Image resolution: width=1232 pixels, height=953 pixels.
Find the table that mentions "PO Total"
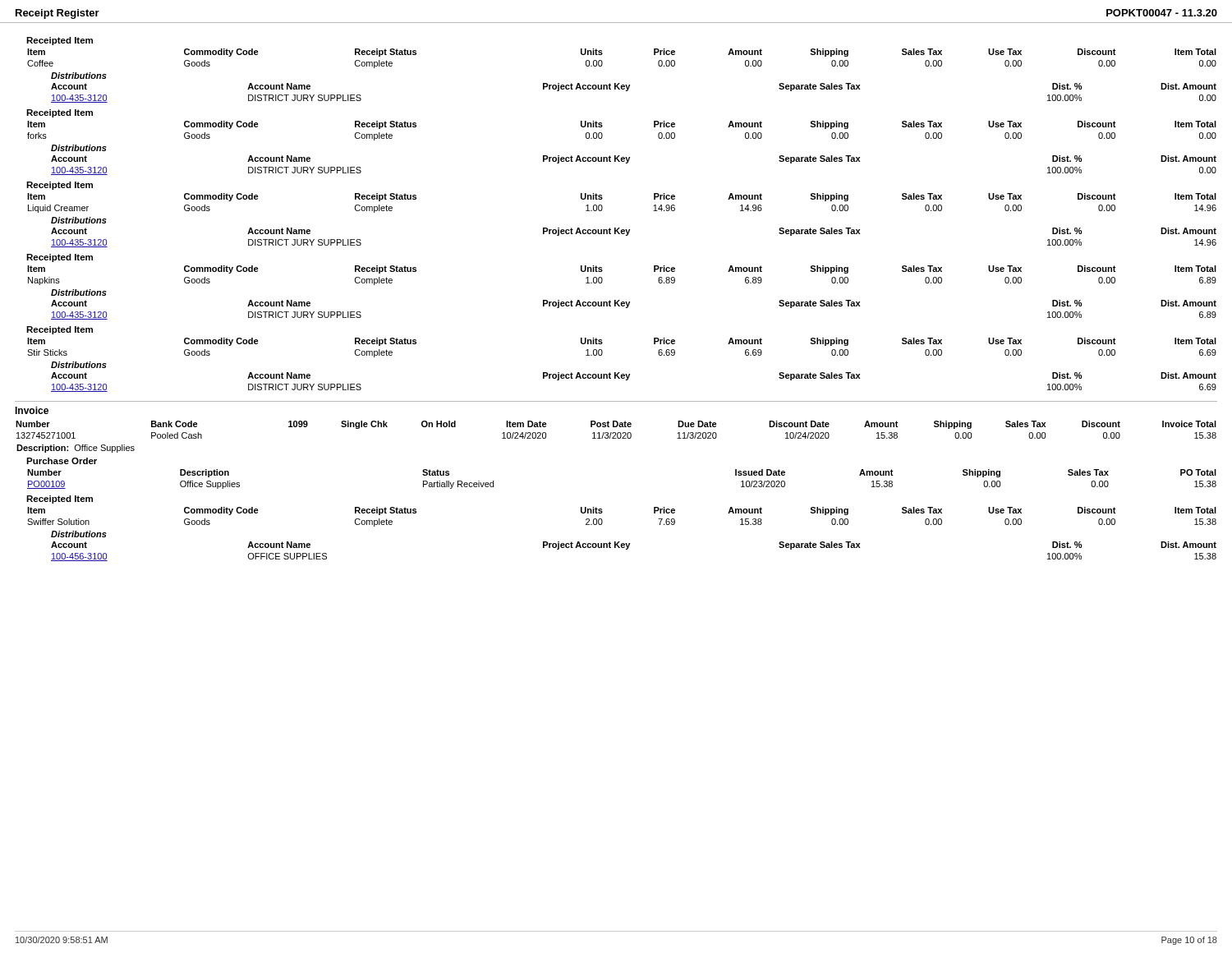pyautogui.click(x=616, y=478)
